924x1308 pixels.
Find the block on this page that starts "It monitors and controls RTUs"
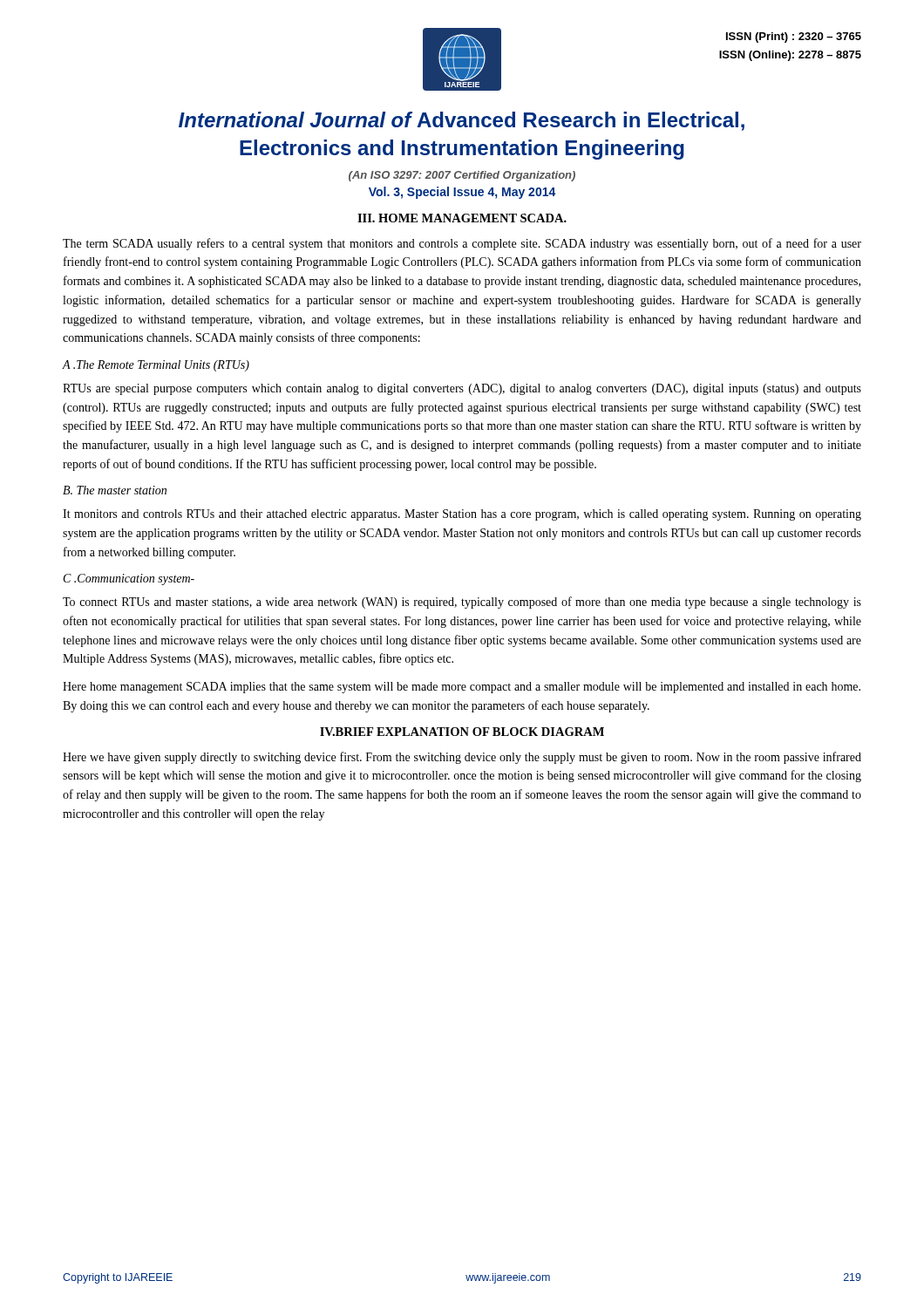click(462, 533)
